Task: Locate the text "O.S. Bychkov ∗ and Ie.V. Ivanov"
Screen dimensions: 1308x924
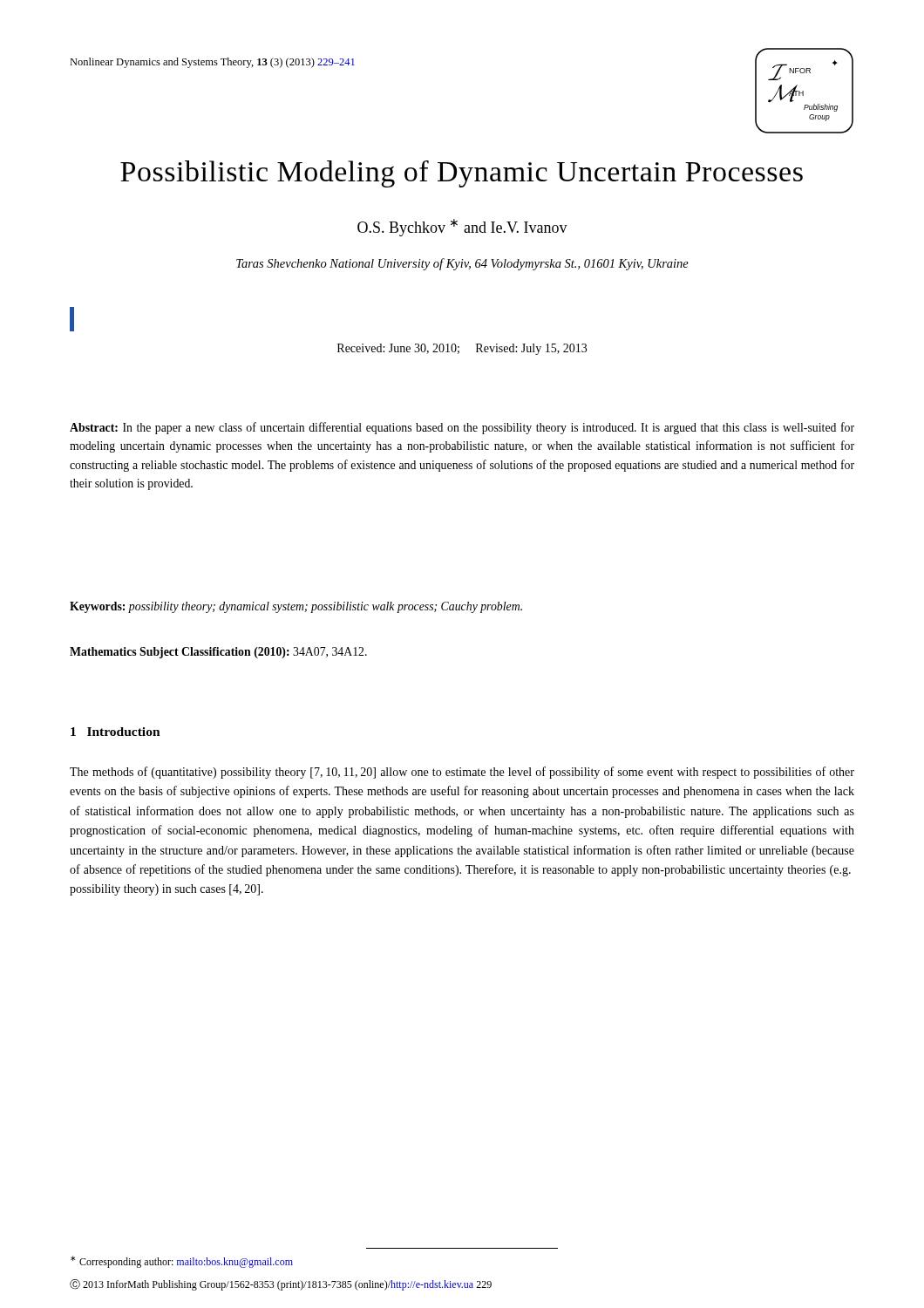Action: [x=462, y=226]
